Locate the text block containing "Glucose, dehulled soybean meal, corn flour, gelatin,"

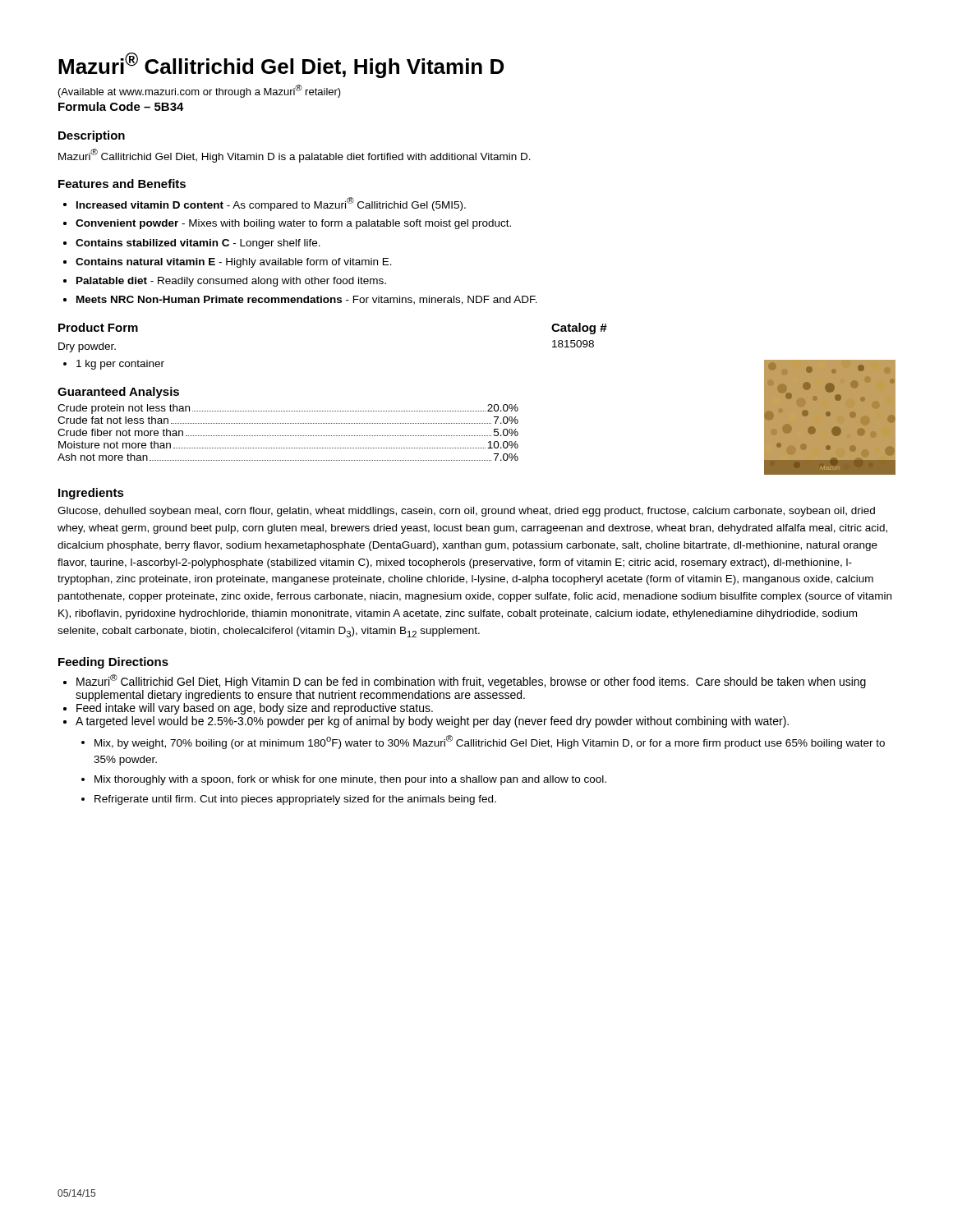476,572
